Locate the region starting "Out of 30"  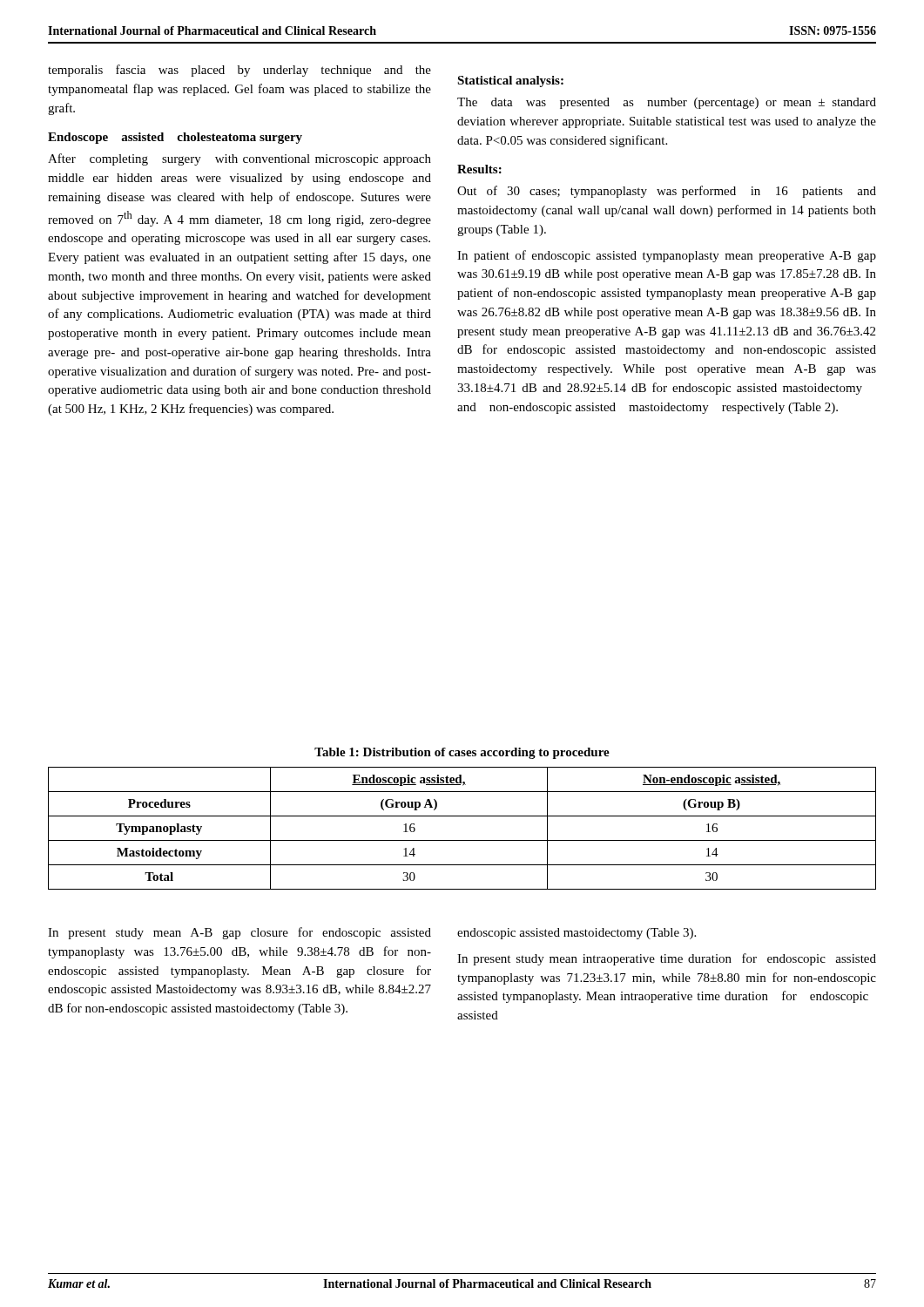[x=667, y=211]
